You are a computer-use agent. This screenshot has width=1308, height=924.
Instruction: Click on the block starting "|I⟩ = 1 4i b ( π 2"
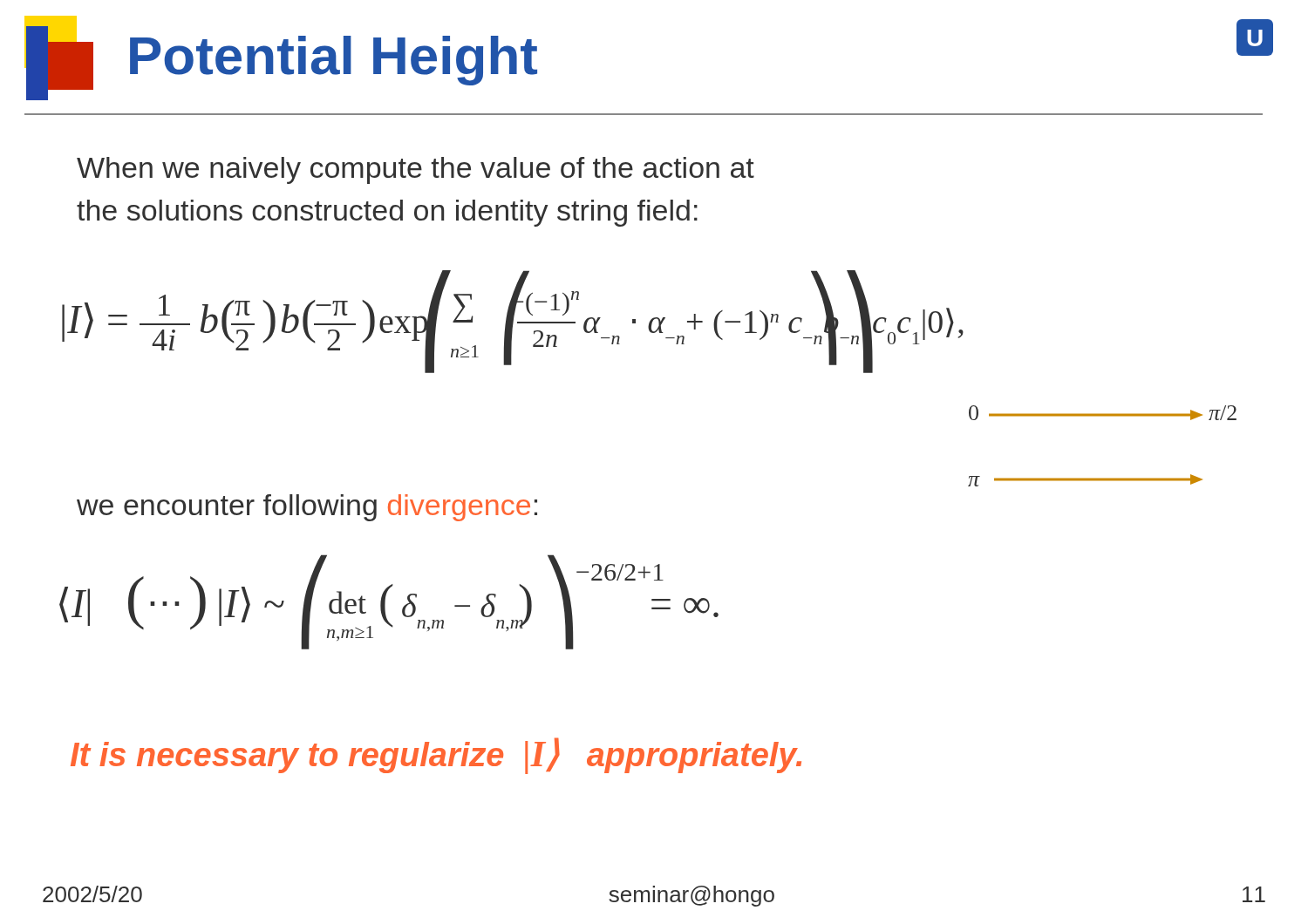(515, 327)
